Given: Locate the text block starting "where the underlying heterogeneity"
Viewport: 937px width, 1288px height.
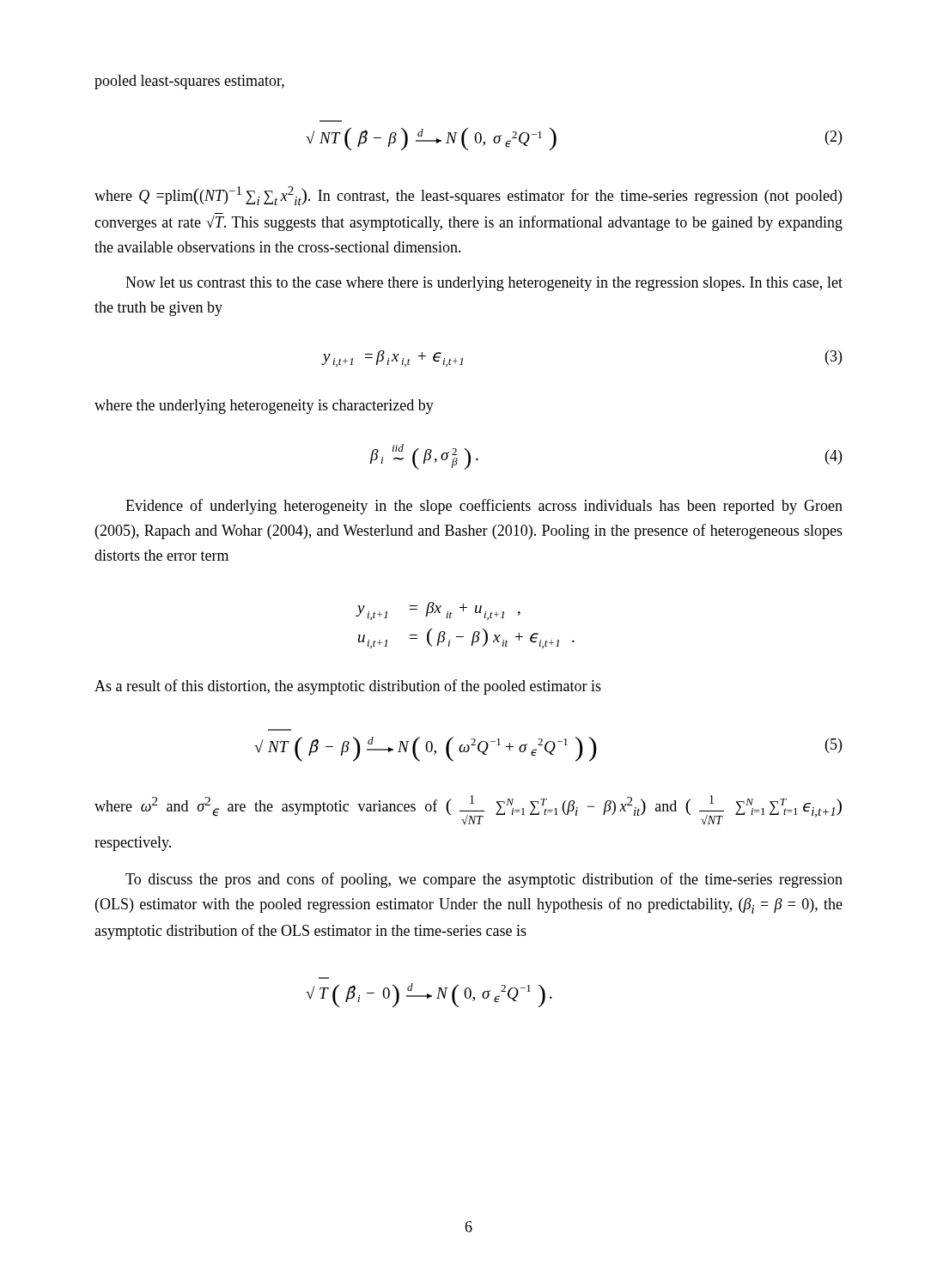Looking at the screenshot, I should pyautogui.click(x=264, y=407).
